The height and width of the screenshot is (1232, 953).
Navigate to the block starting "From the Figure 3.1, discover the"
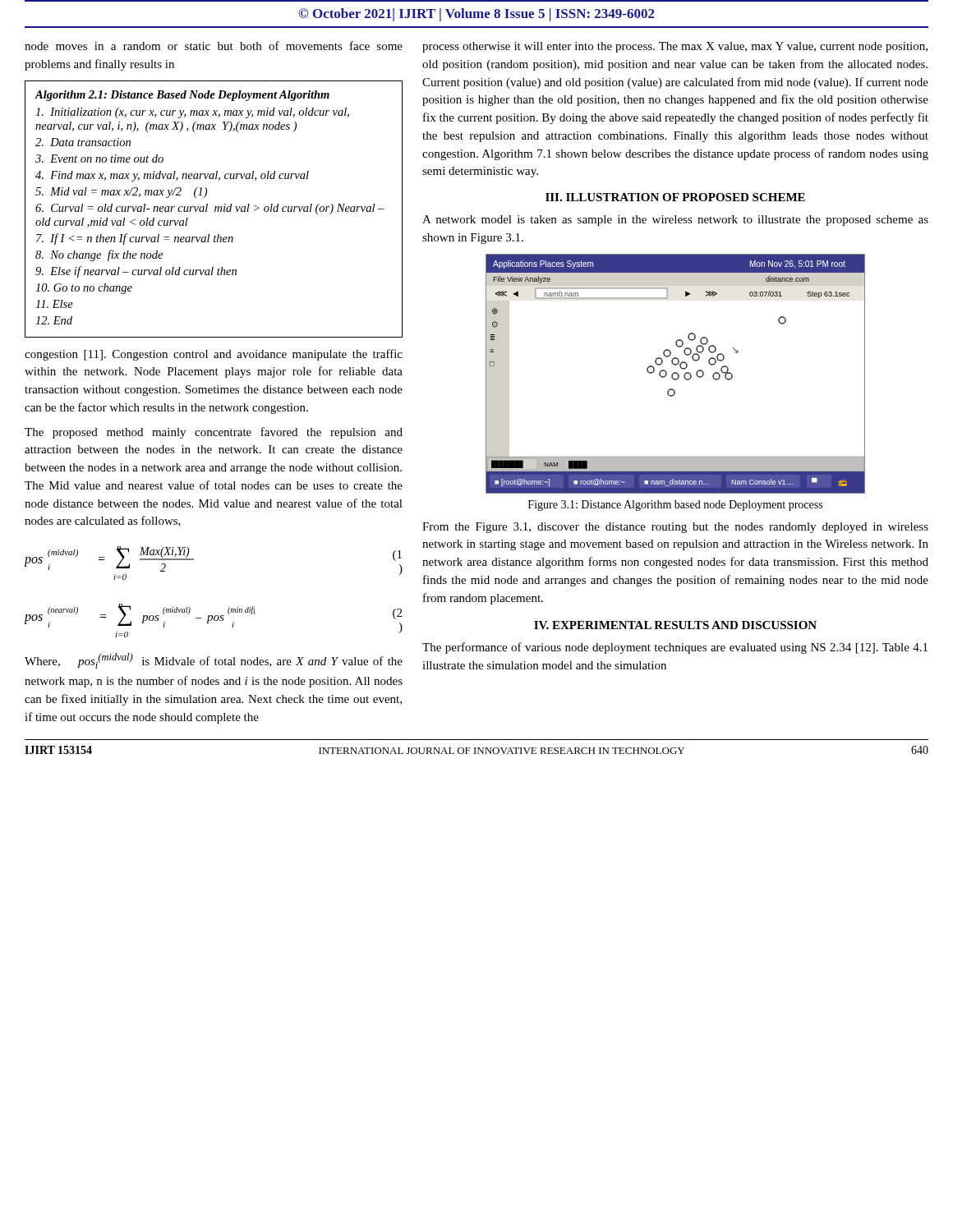(x=675, y=562)
